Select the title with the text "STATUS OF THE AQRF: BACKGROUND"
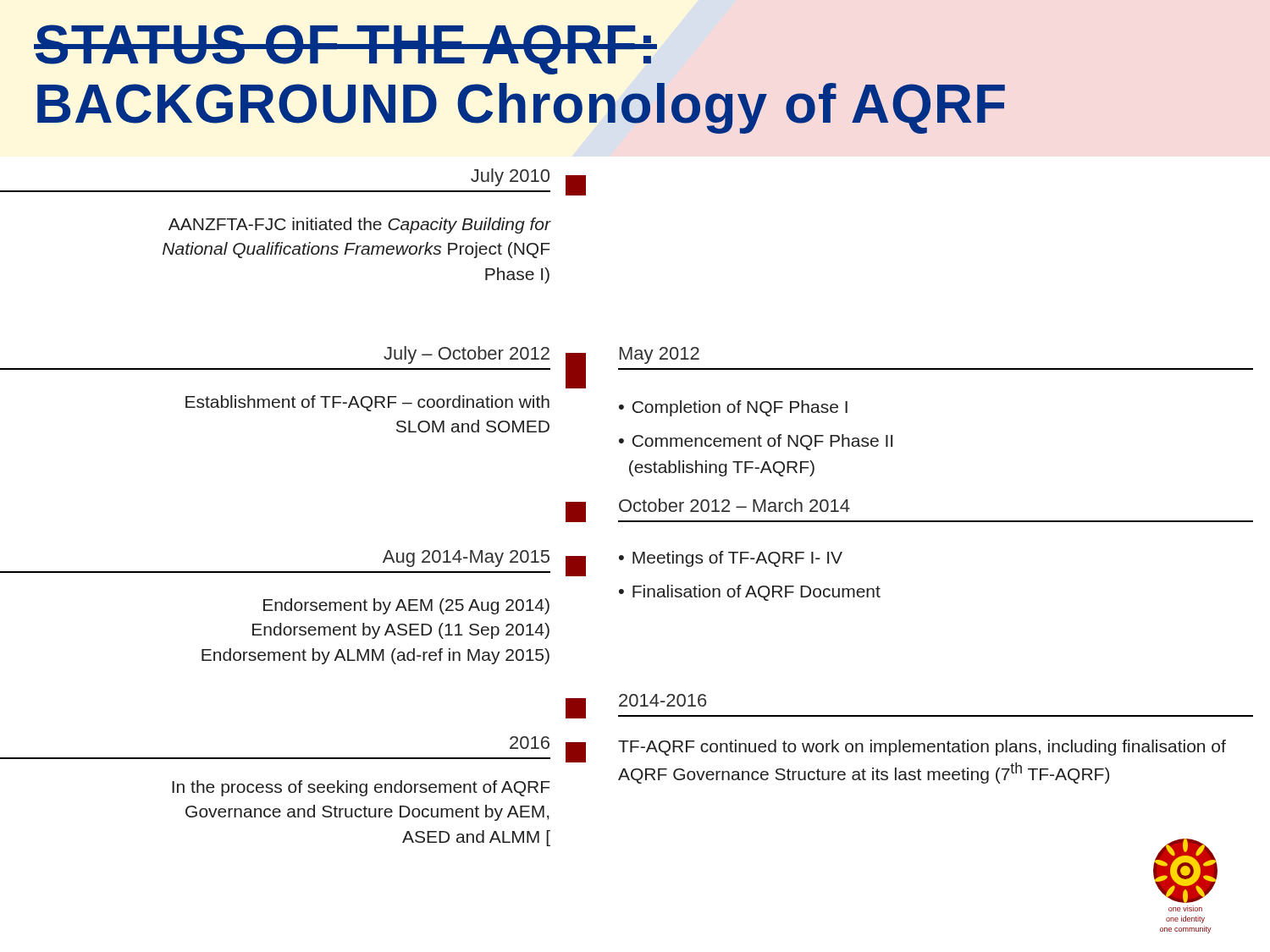This screenshot has width=1270, height=952. (635, 78)
